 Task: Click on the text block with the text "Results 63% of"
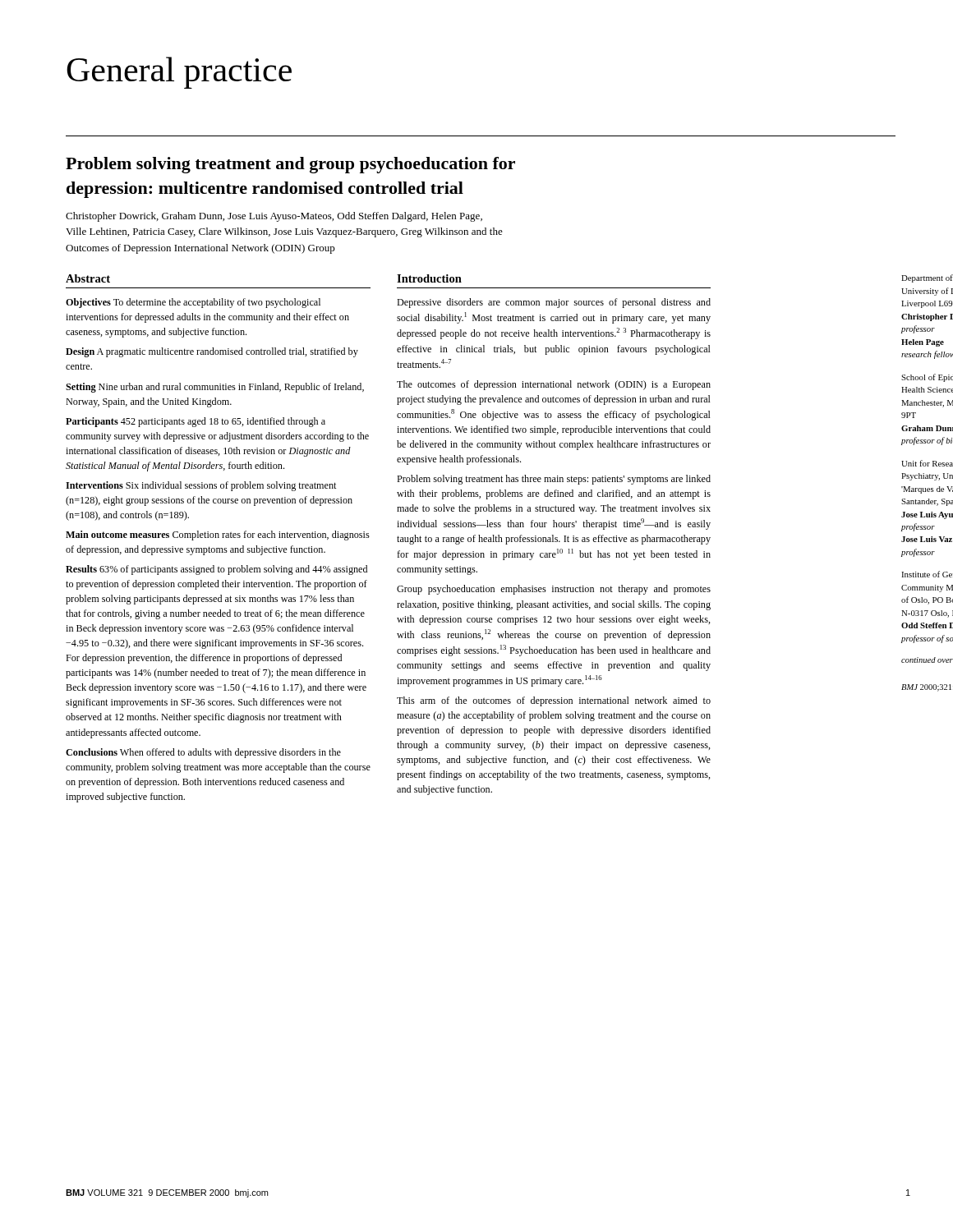point(217,651)
